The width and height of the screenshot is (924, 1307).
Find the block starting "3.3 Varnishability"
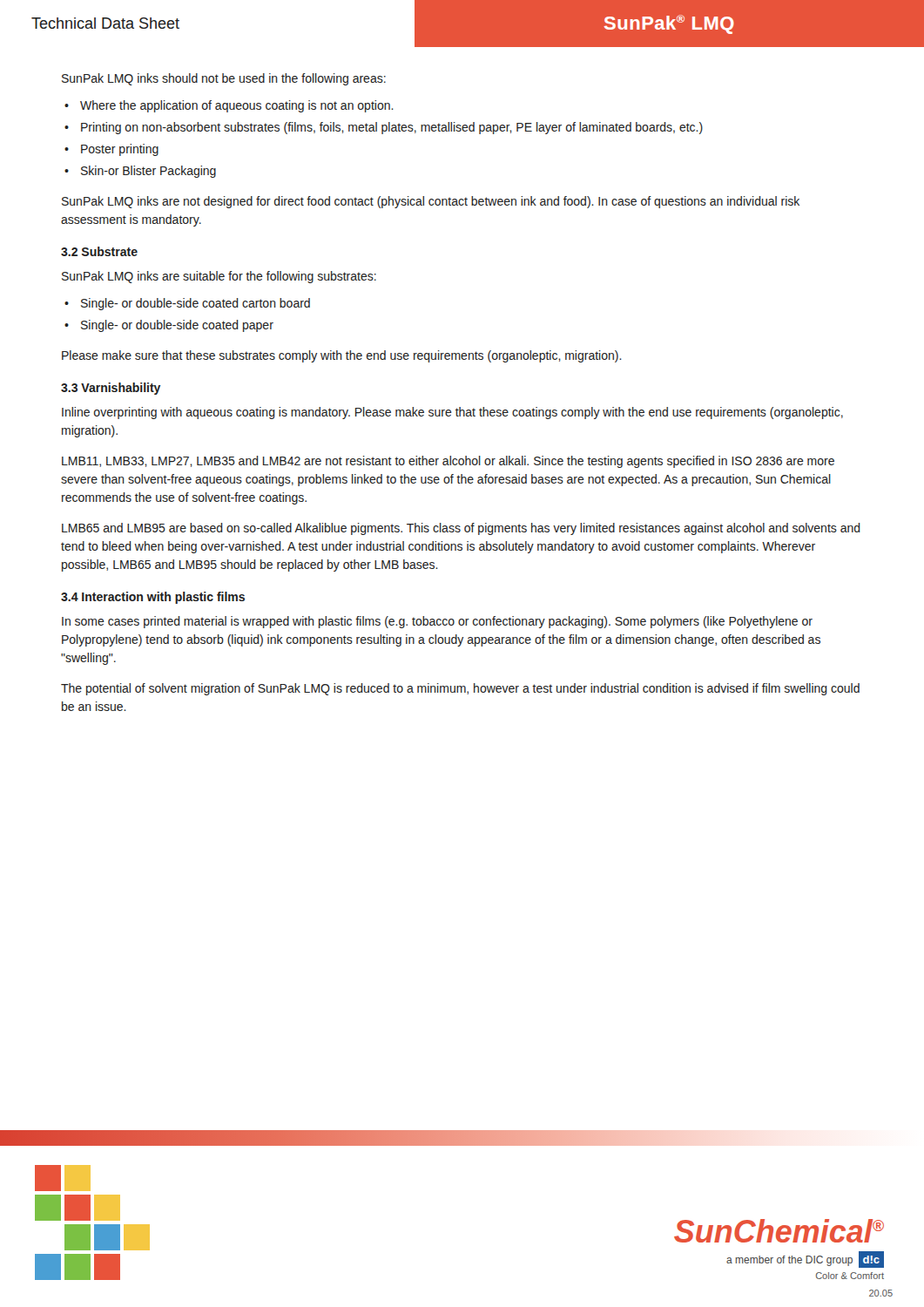[x=111, y=388]
